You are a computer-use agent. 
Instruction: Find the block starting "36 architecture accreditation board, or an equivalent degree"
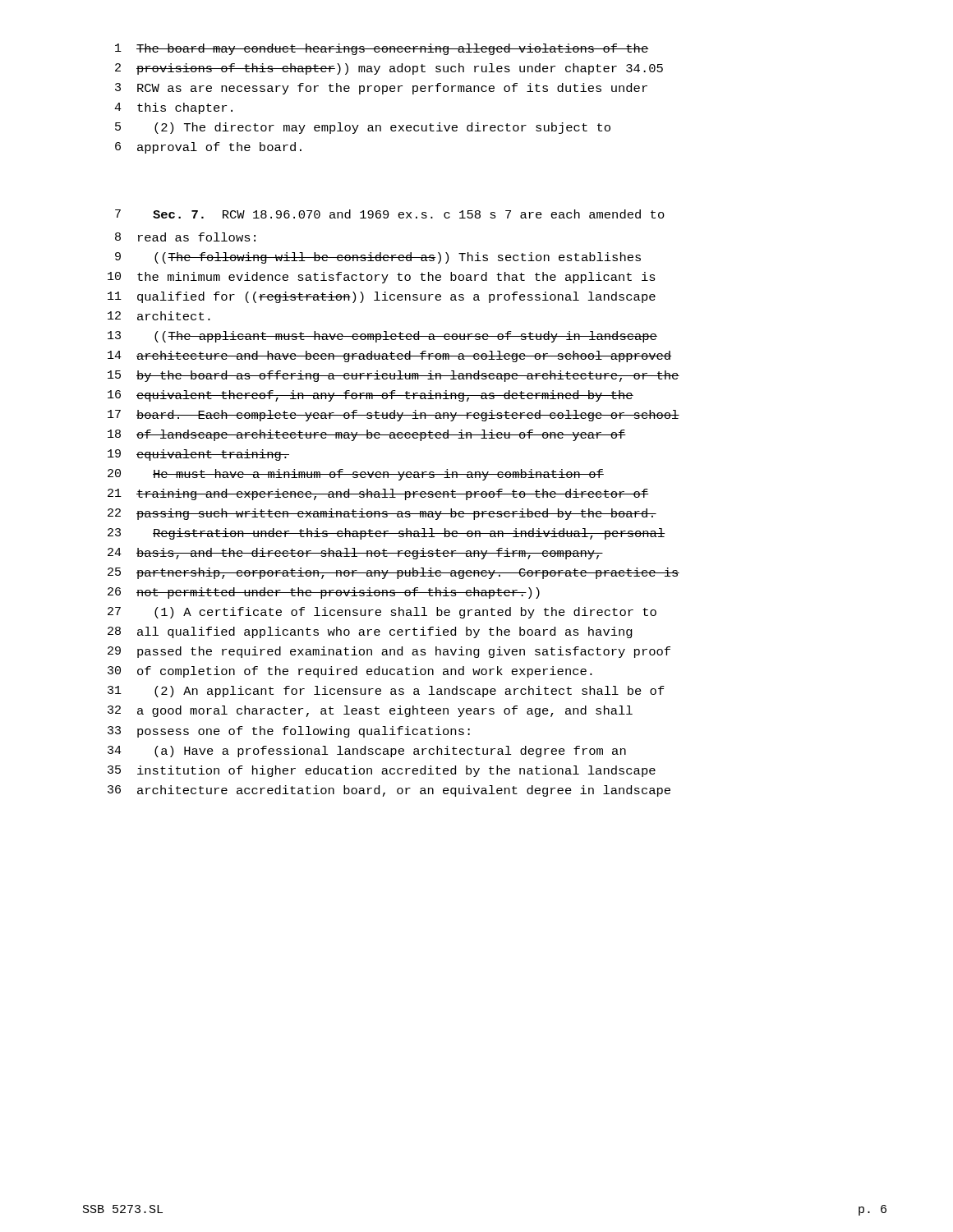(x=485, y=791)
